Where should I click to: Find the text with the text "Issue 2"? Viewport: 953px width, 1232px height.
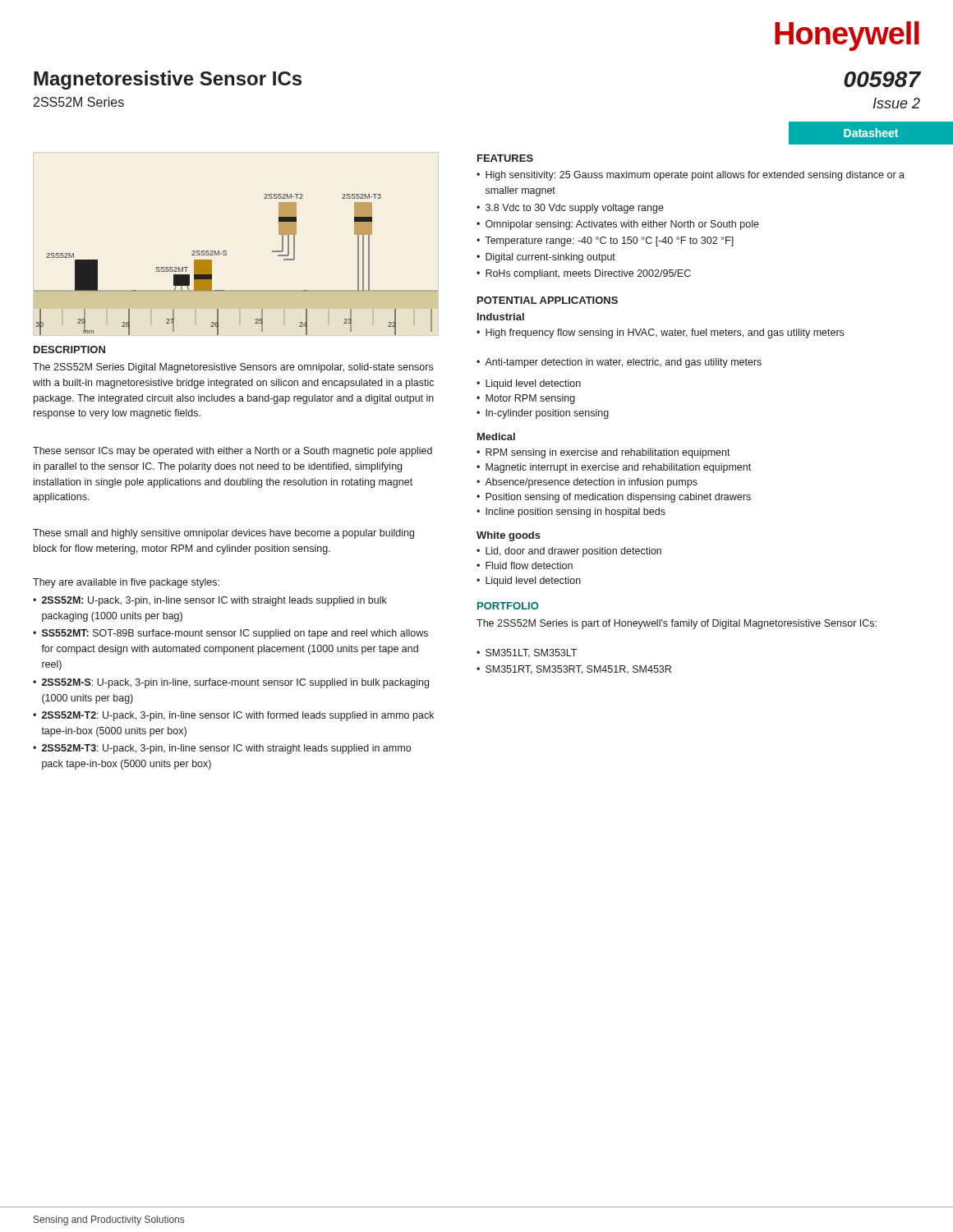pyautogui.click(x=896, y=103)
